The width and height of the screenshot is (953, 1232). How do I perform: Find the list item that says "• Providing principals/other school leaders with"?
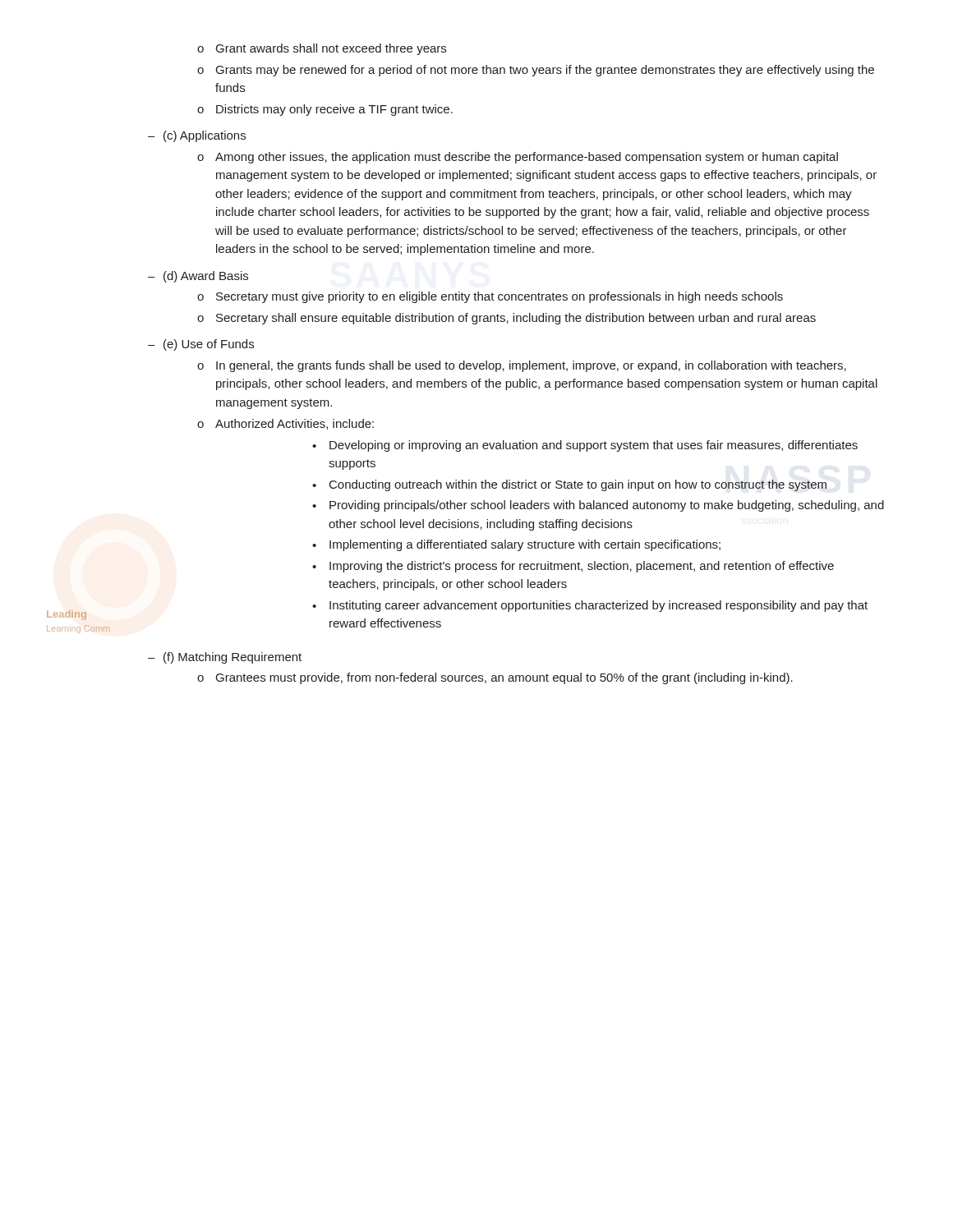pyautogui.click(x=600, y=515)
